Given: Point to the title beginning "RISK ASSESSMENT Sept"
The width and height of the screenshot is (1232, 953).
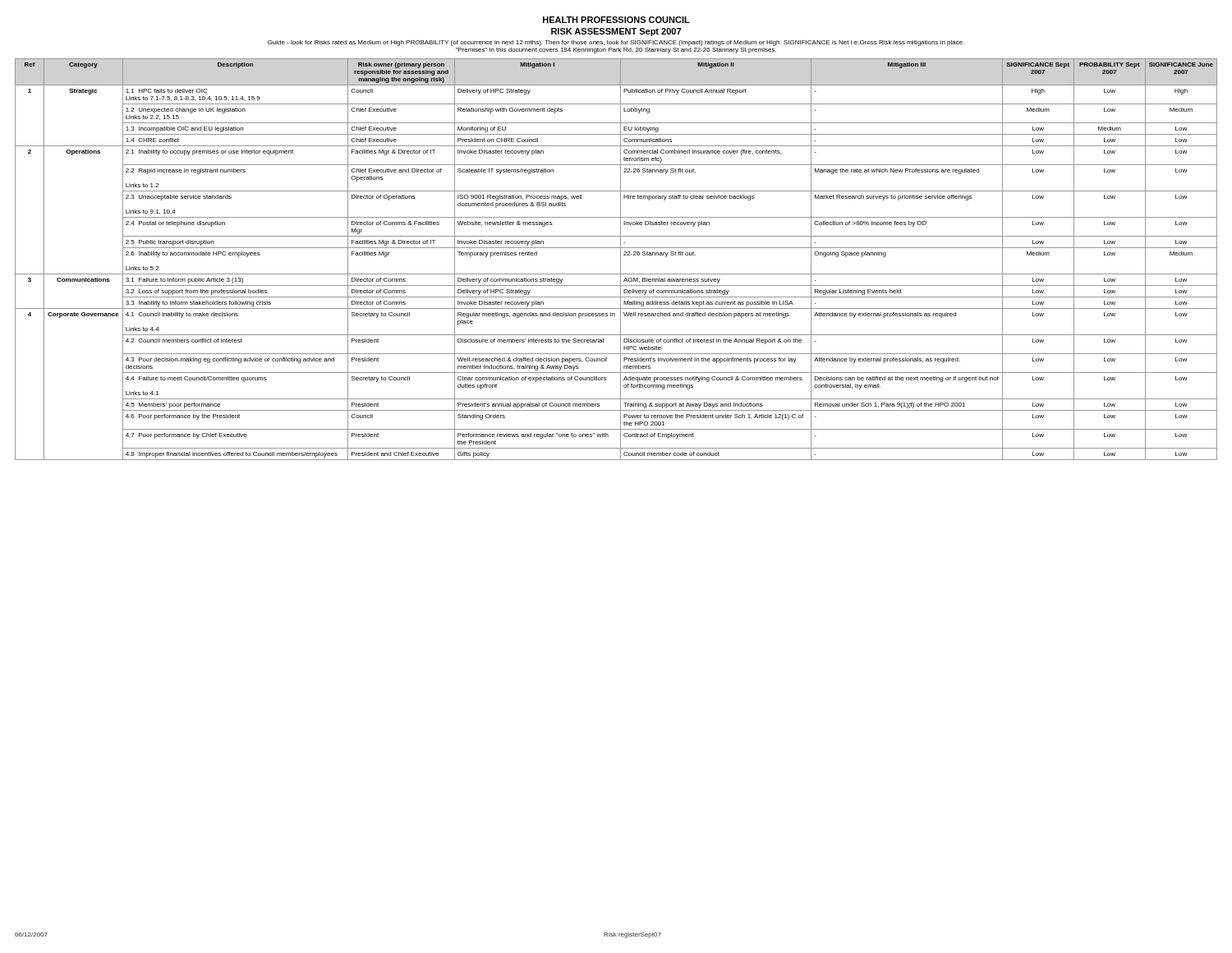Looking at the screenshot, I should (616, 31).
